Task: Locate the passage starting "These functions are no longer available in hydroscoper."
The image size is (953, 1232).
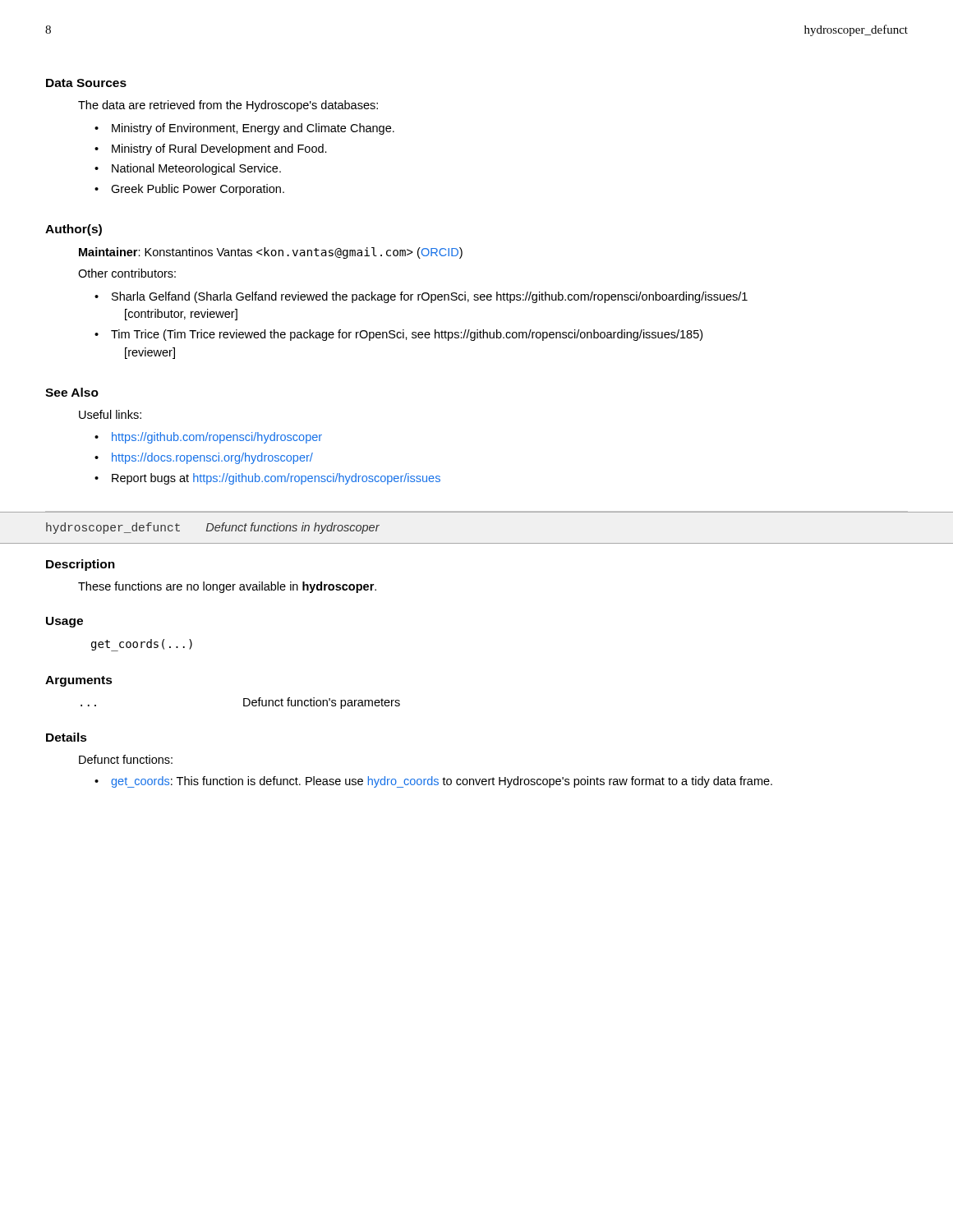Action: pos(228,586)
